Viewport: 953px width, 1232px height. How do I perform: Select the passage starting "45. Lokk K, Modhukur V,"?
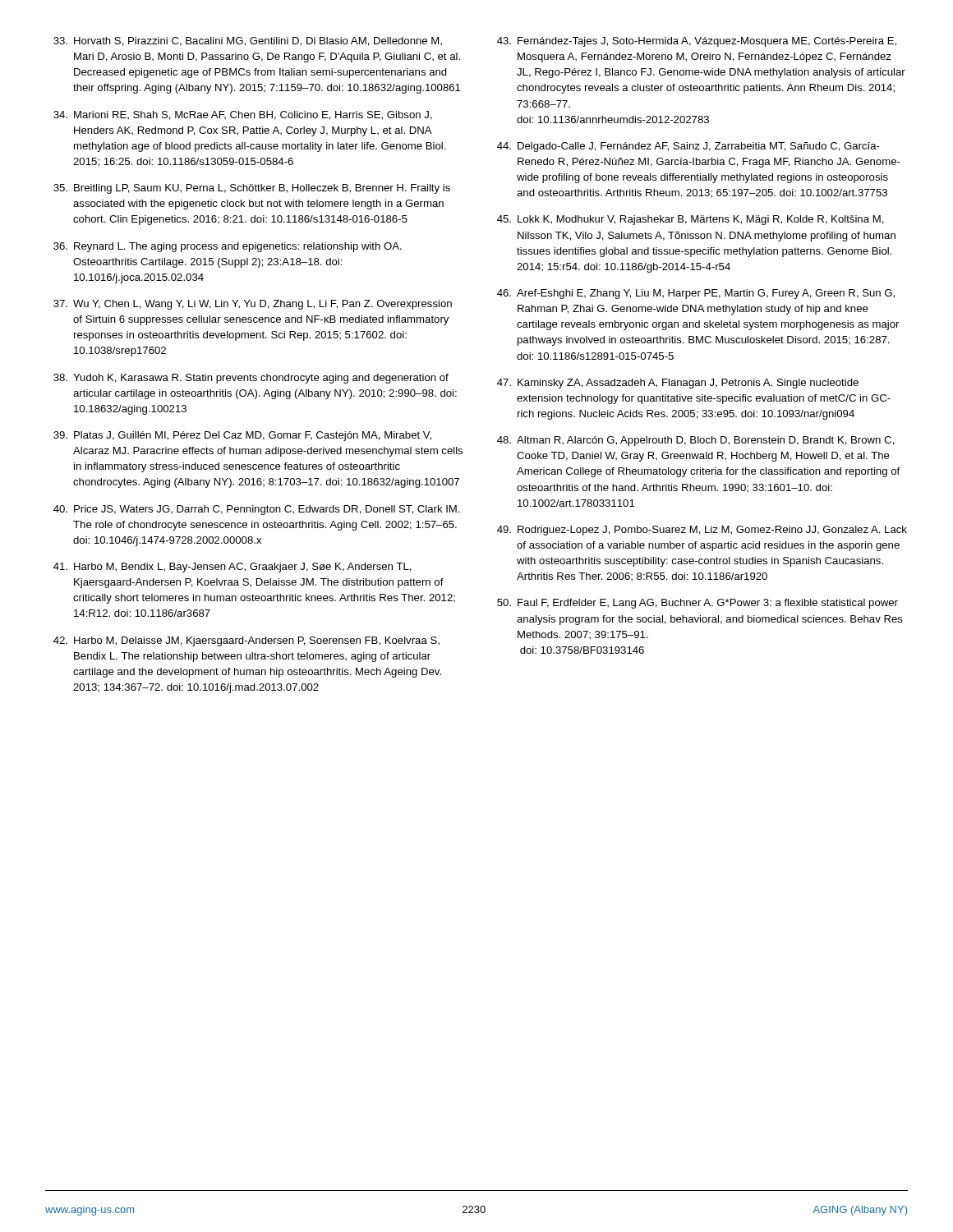click(x=698, y=243)
